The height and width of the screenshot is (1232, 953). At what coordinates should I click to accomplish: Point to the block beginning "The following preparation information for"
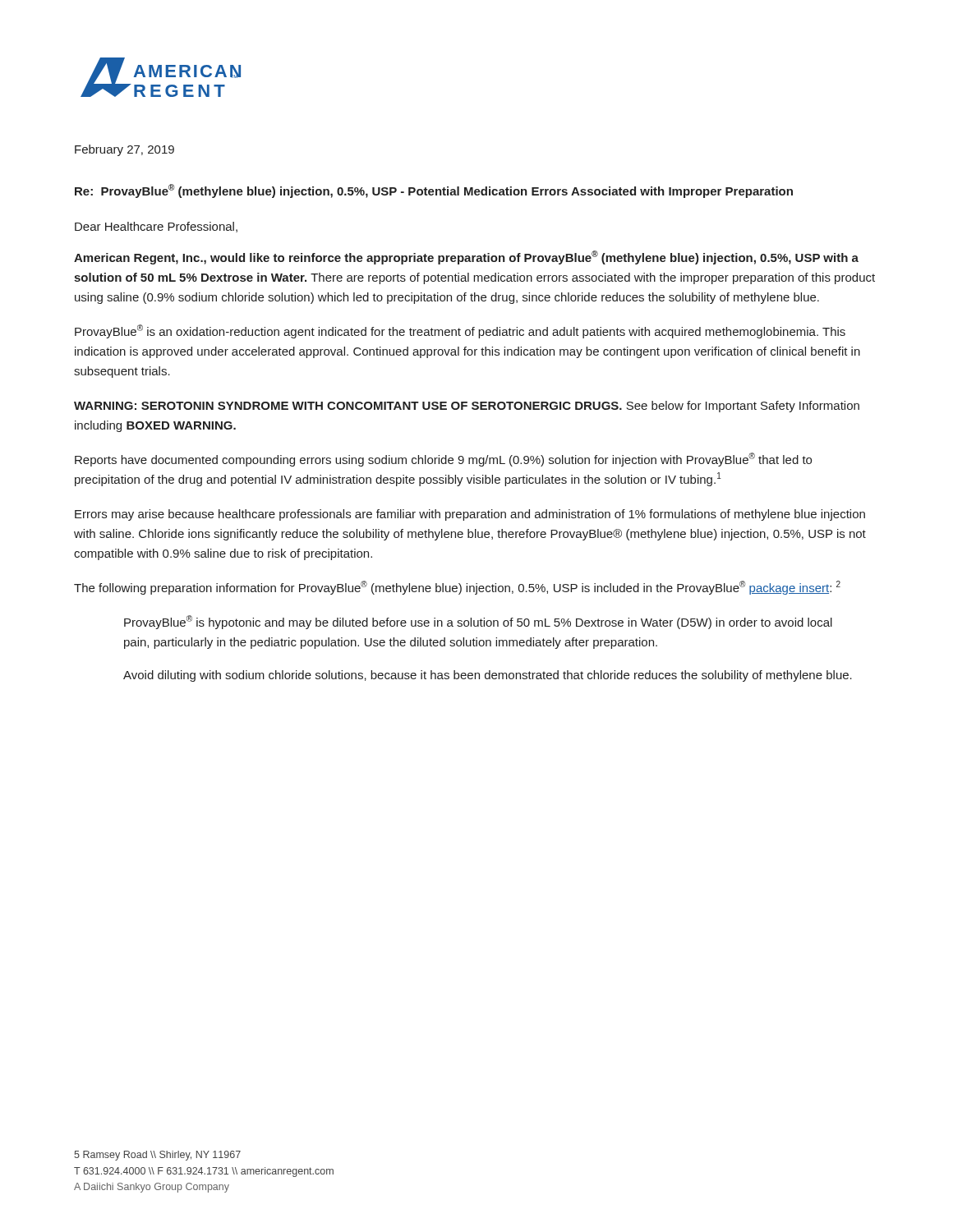(x=457, y=587)
